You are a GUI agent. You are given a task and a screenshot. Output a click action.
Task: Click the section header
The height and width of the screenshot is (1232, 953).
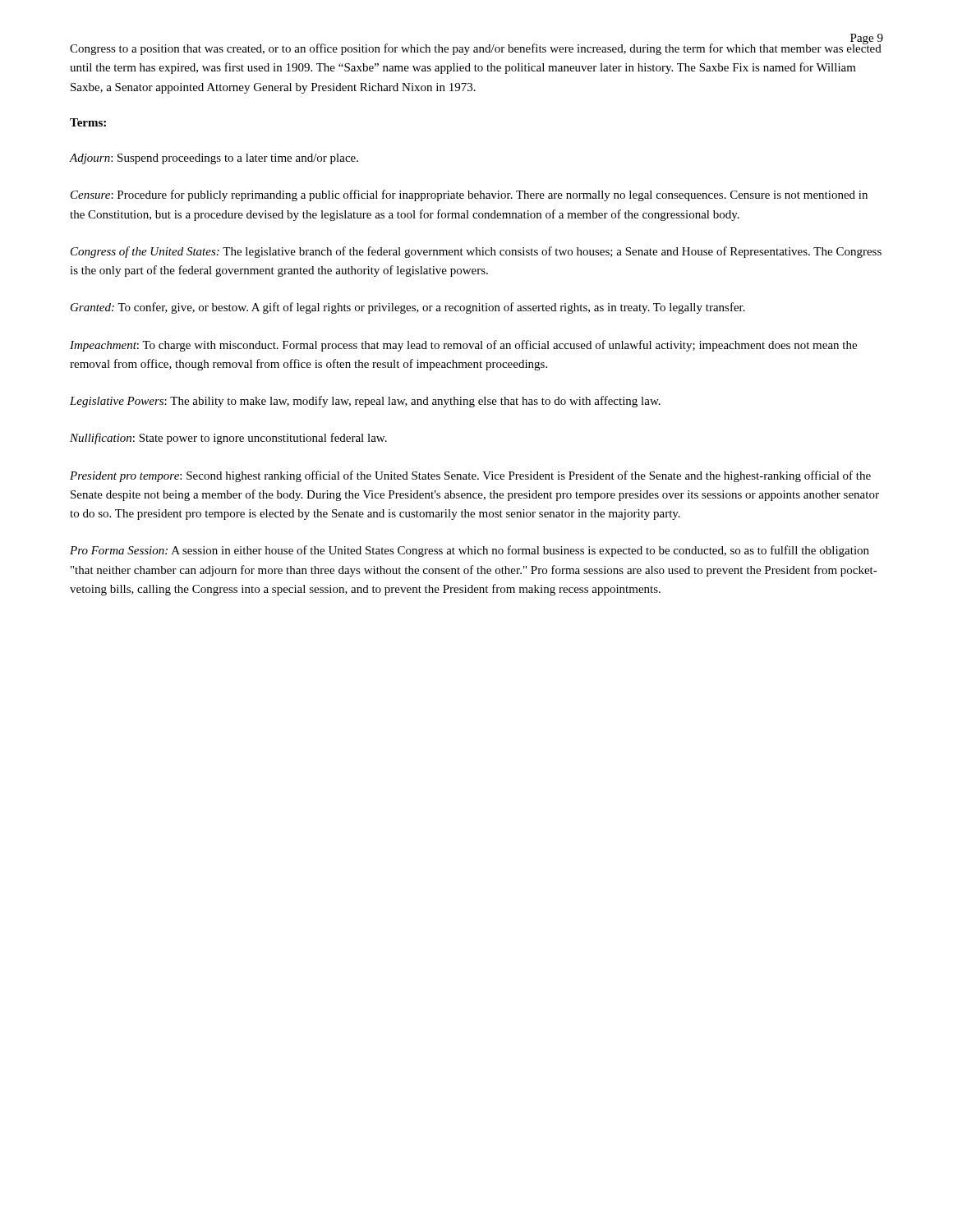pyautogui.click(x=88, y=122)
